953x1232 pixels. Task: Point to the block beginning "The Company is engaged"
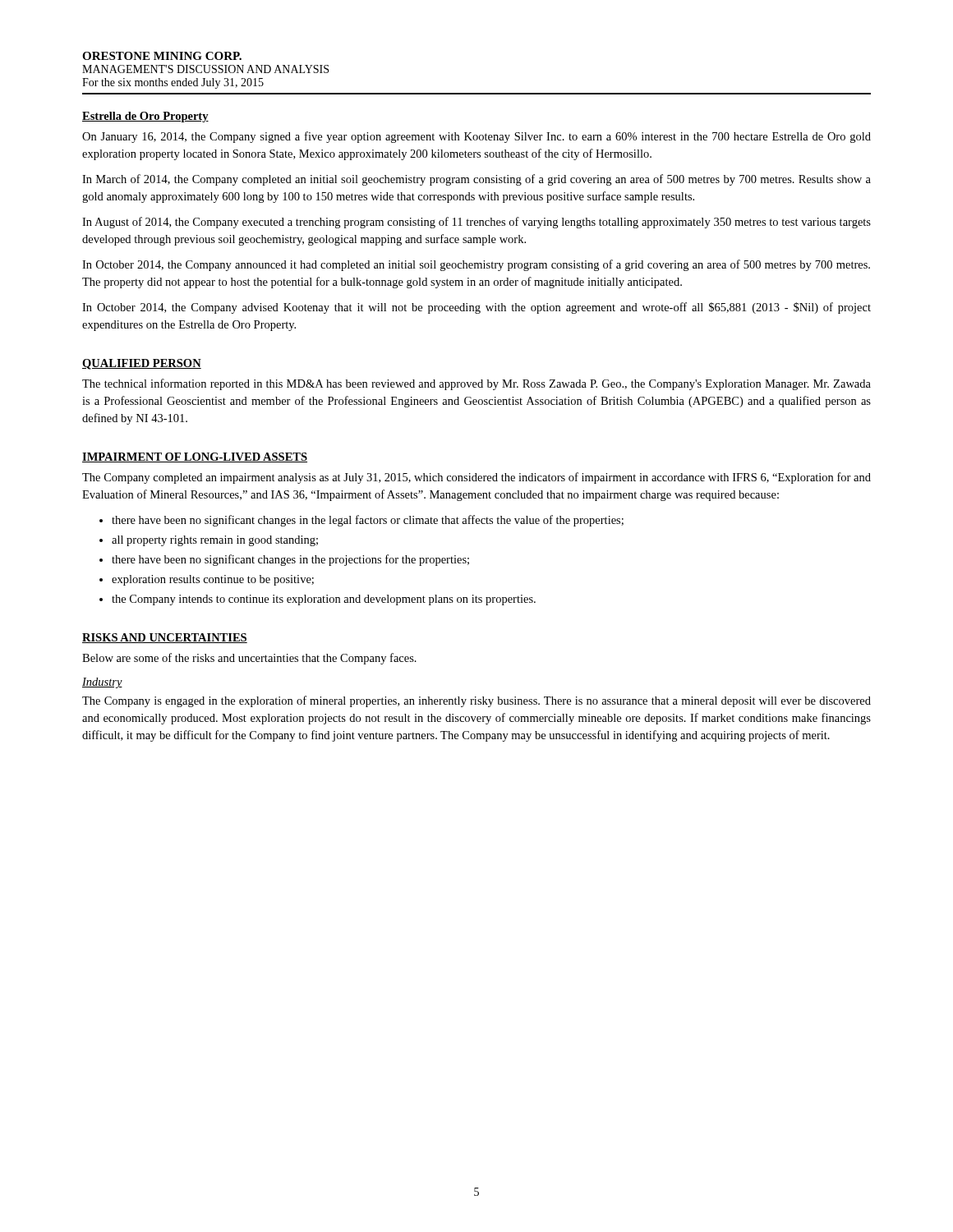click(476, 718)
